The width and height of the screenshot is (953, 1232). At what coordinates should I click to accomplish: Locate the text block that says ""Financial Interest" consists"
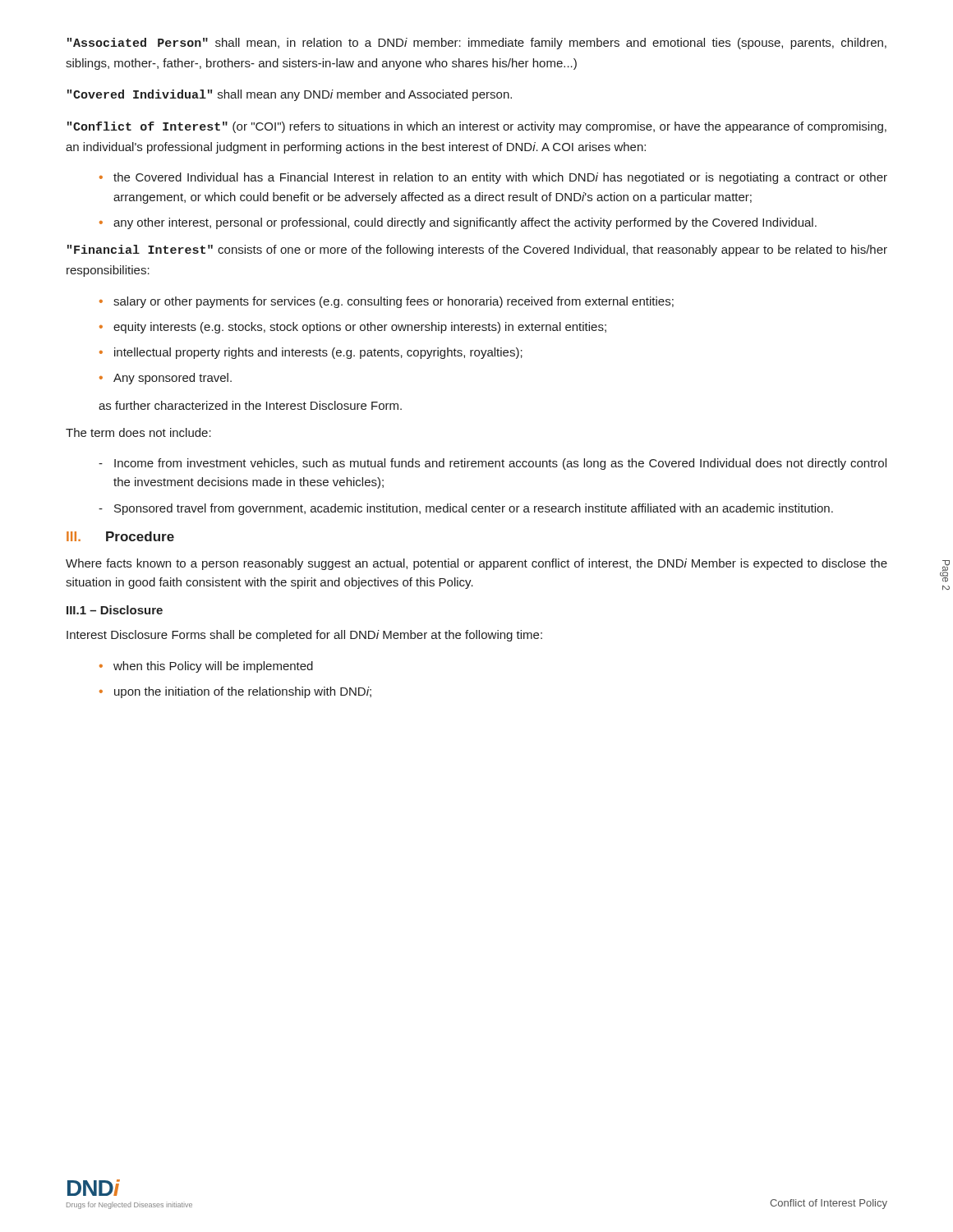476,260
